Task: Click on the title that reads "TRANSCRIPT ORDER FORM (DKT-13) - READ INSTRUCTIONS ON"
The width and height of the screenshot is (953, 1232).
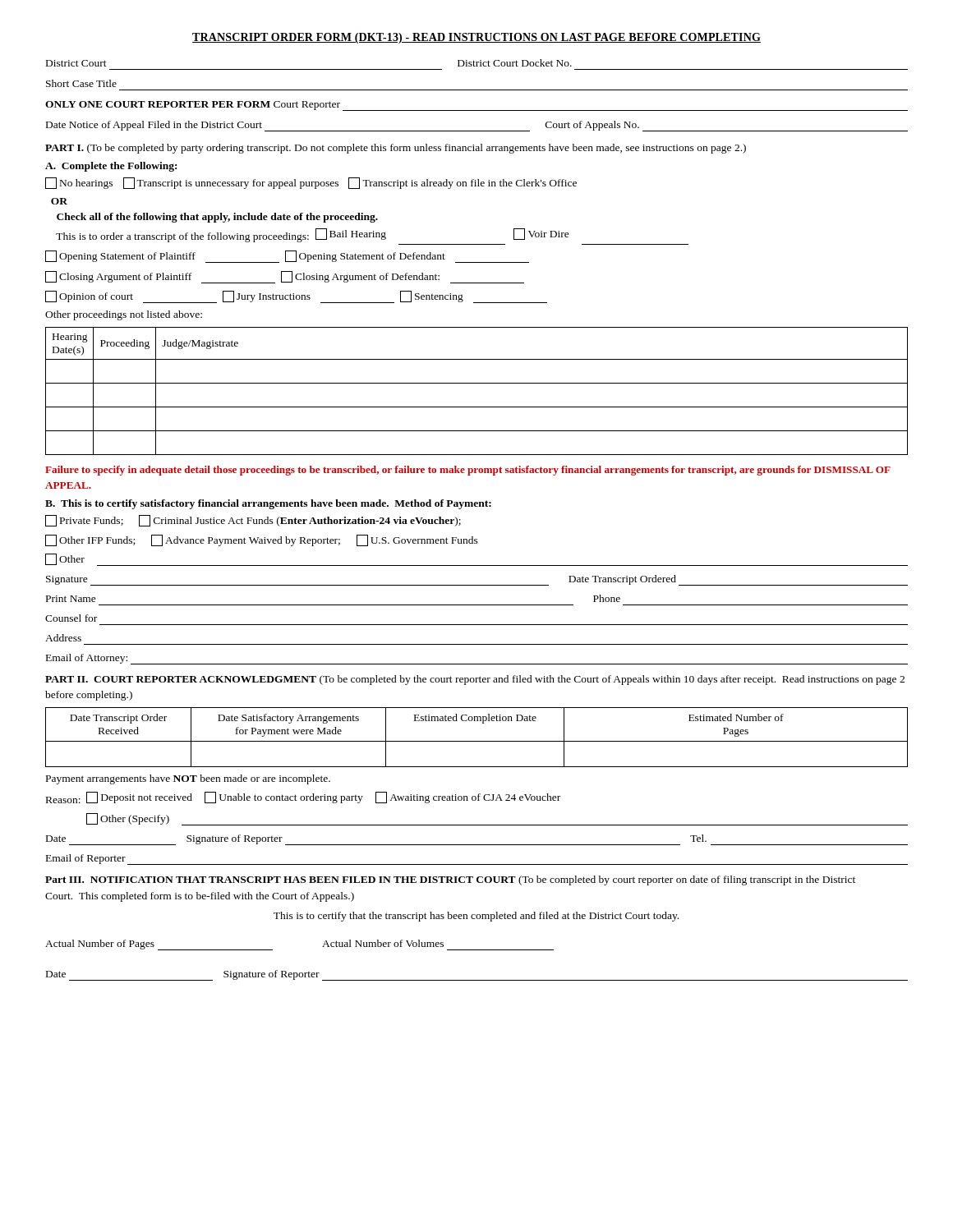Action: [476, 37]
